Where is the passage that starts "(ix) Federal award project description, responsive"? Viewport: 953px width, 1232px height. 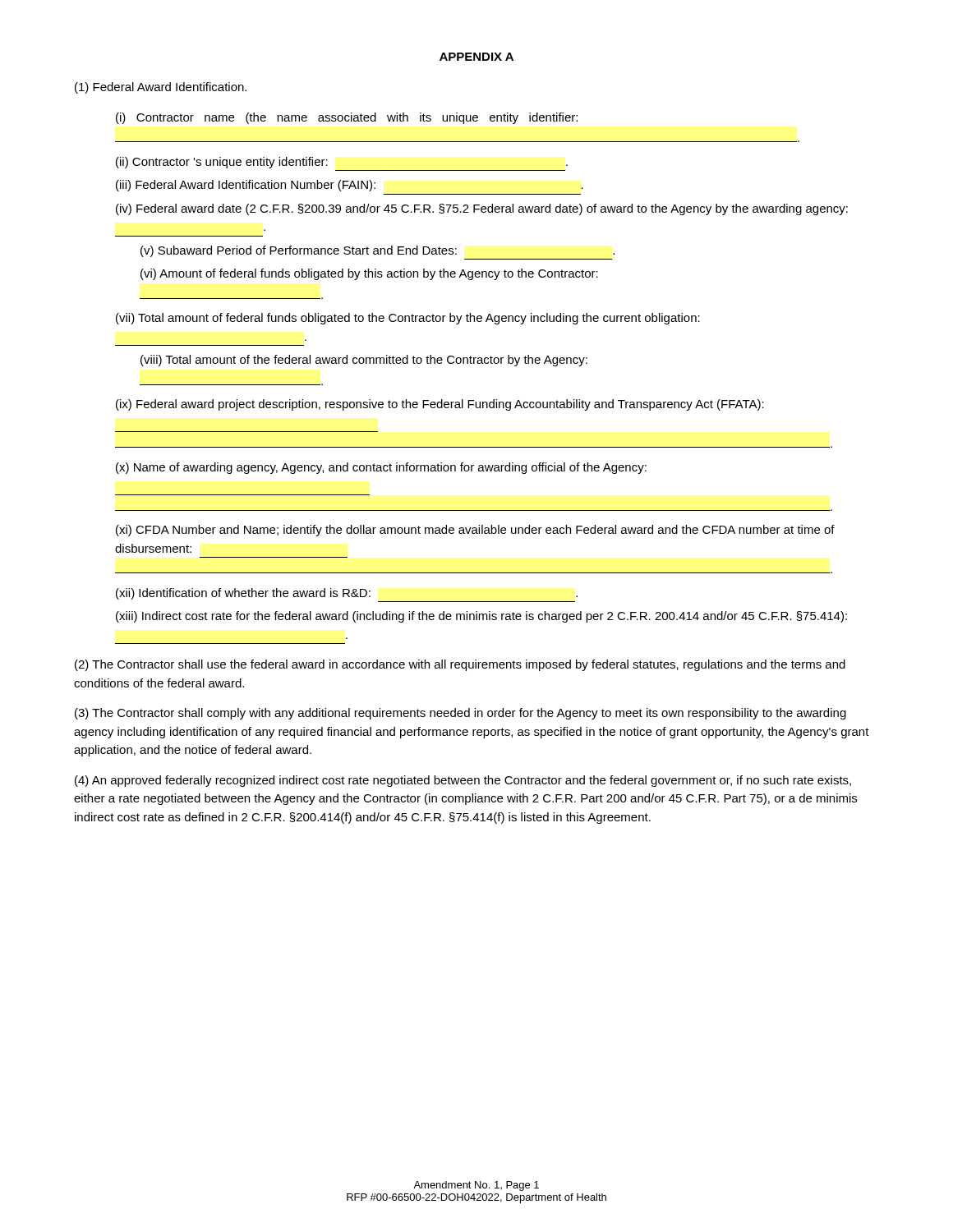click(440, 405)
